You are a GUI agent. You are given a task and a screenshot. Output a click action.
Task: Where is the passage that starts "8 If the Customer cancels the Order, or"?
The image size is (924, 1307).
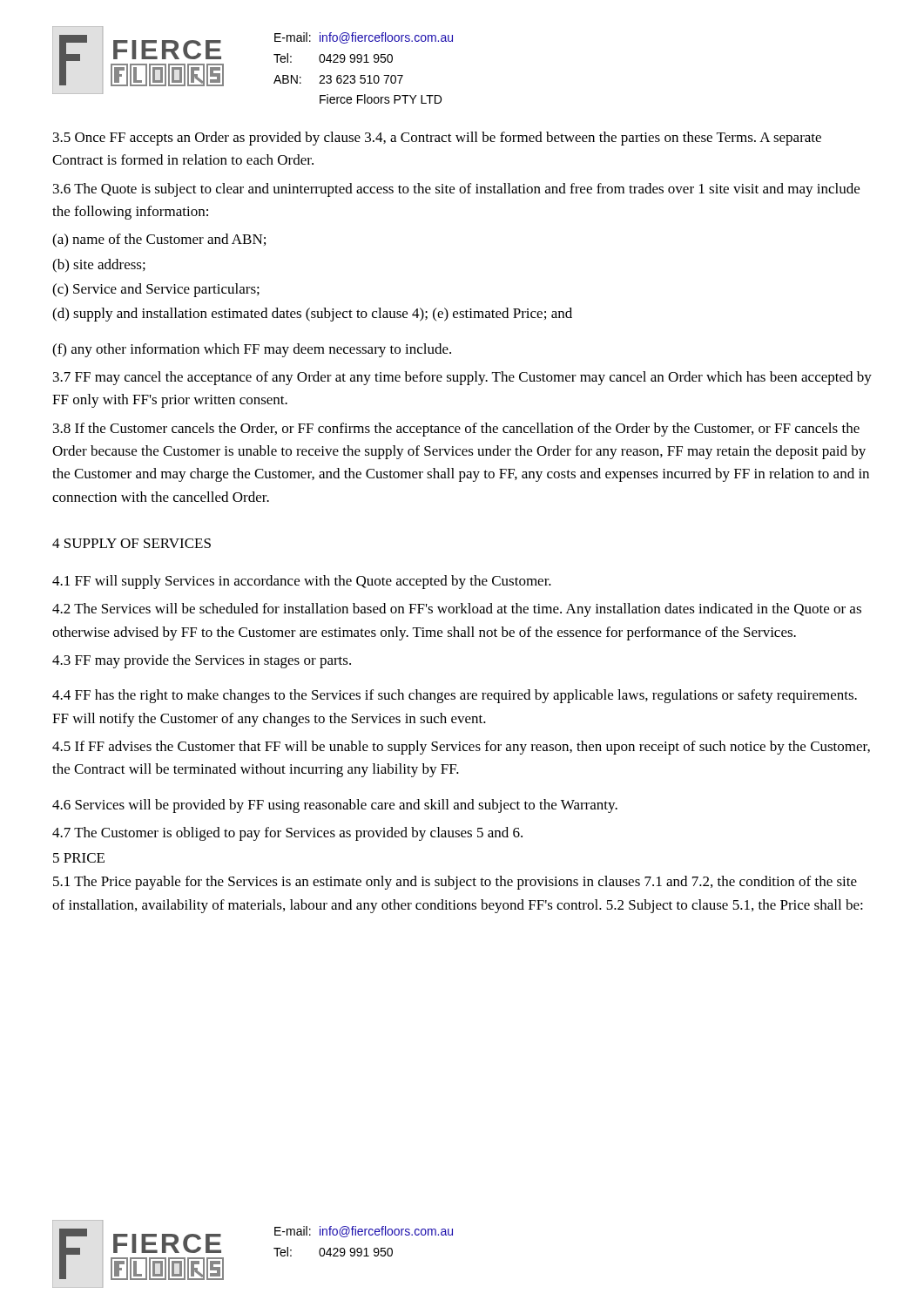pyautogui.click(x=461, y=462)
